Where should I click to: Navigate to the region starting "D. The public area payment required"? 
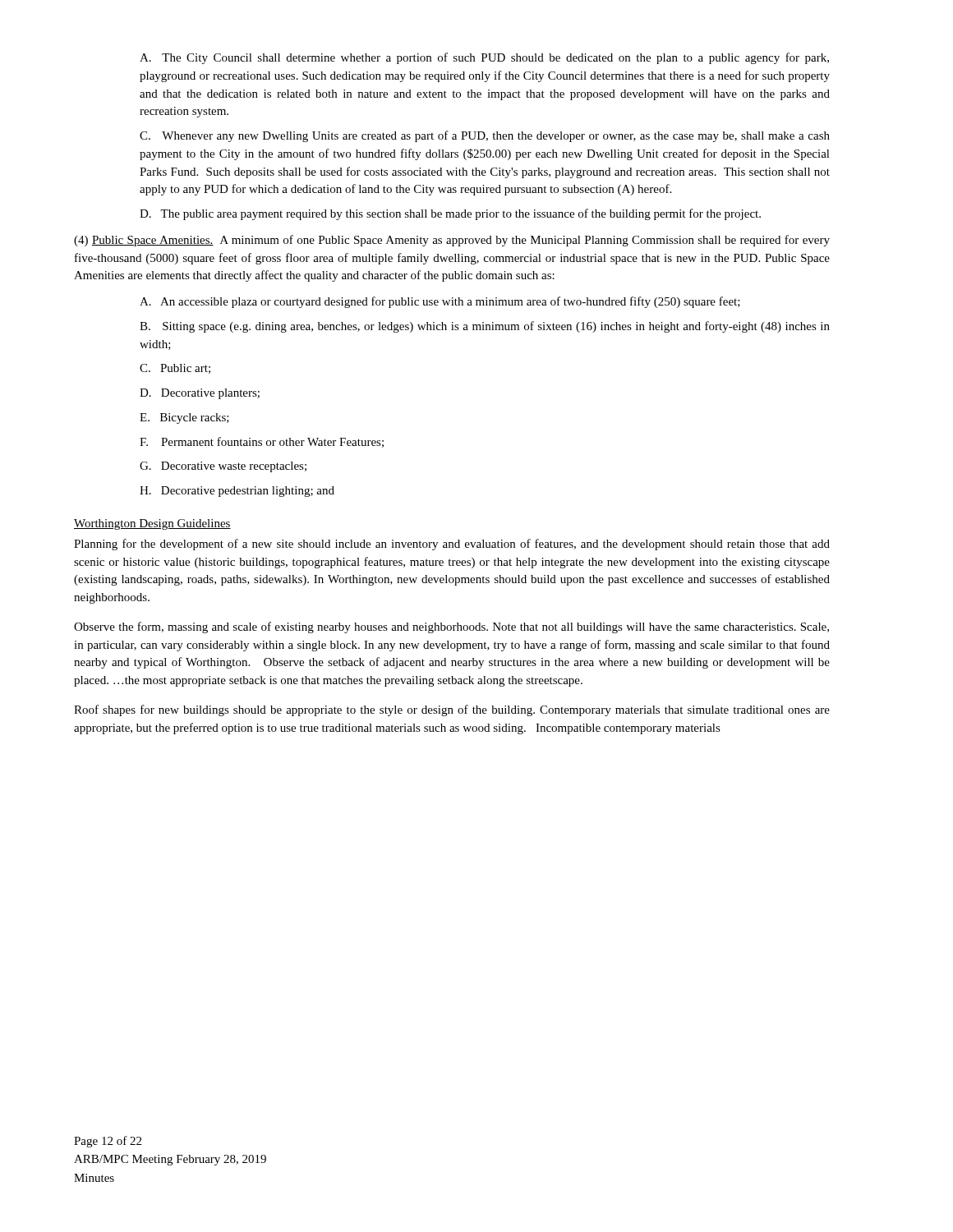485,214
